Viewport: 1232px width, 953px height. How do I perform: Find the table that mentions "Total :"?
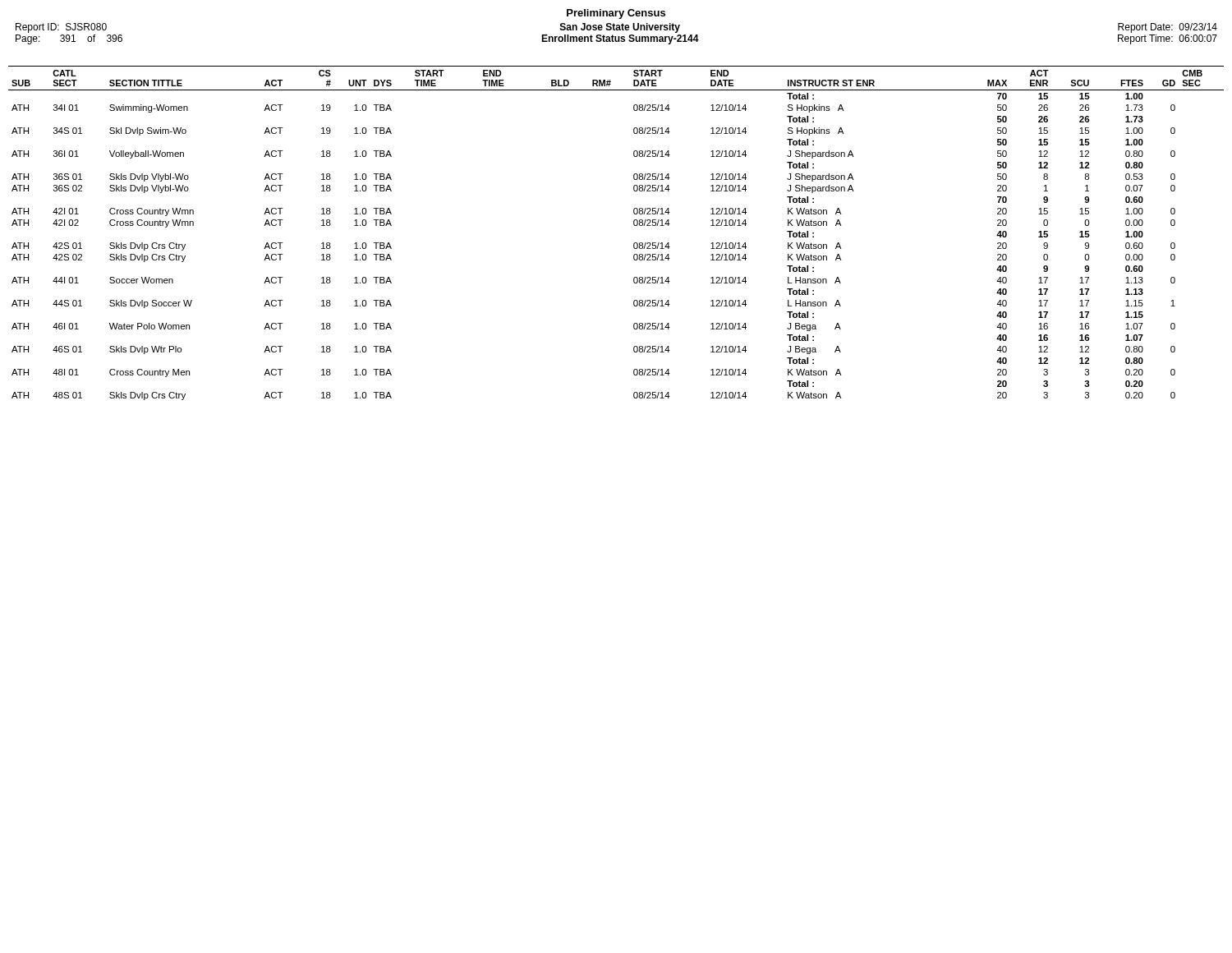click(x=616, y=233)
